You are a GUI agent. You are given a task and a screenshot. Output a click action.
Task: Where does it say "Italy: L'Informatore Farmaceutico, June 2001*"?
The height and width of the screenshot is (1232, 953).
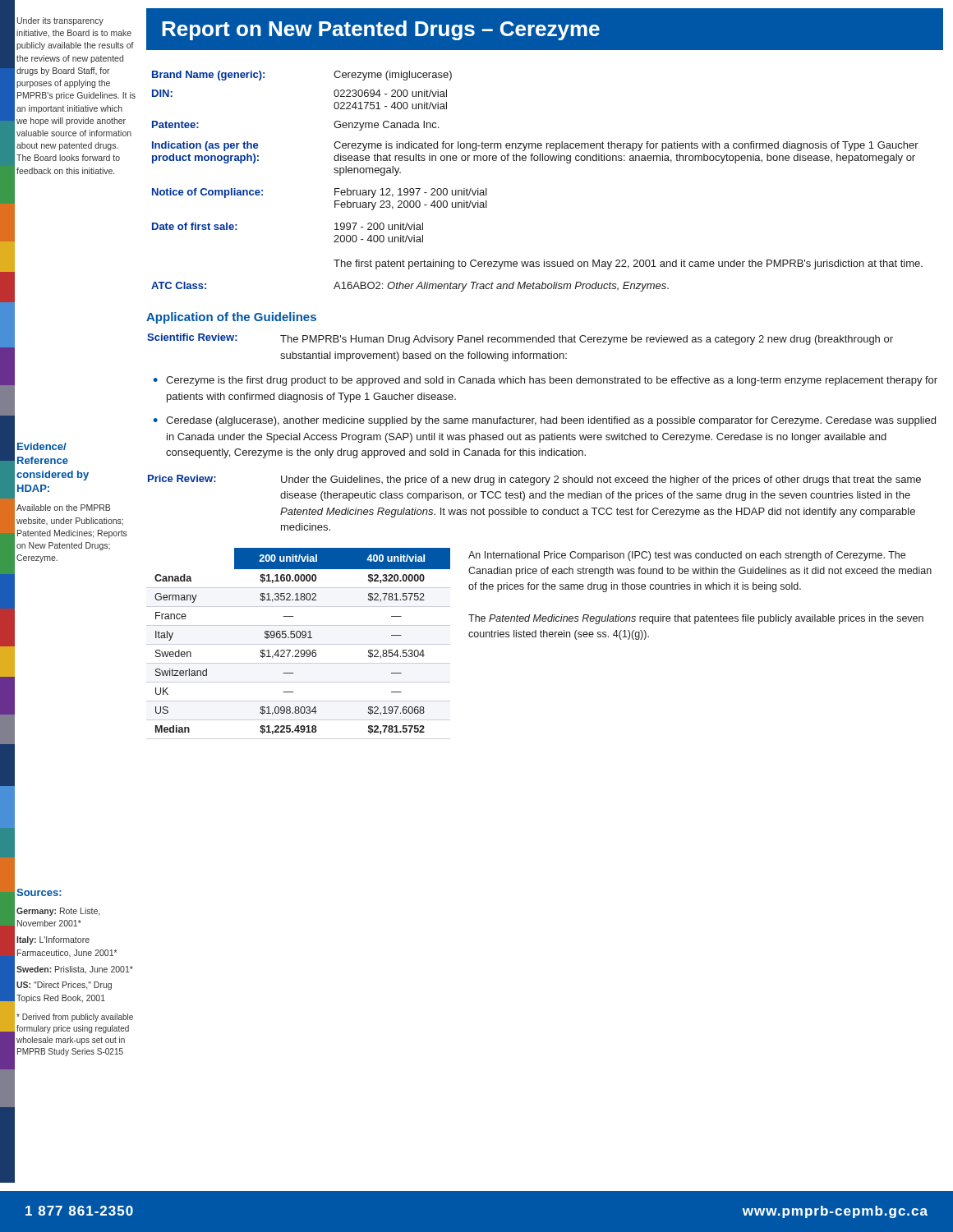67,946
